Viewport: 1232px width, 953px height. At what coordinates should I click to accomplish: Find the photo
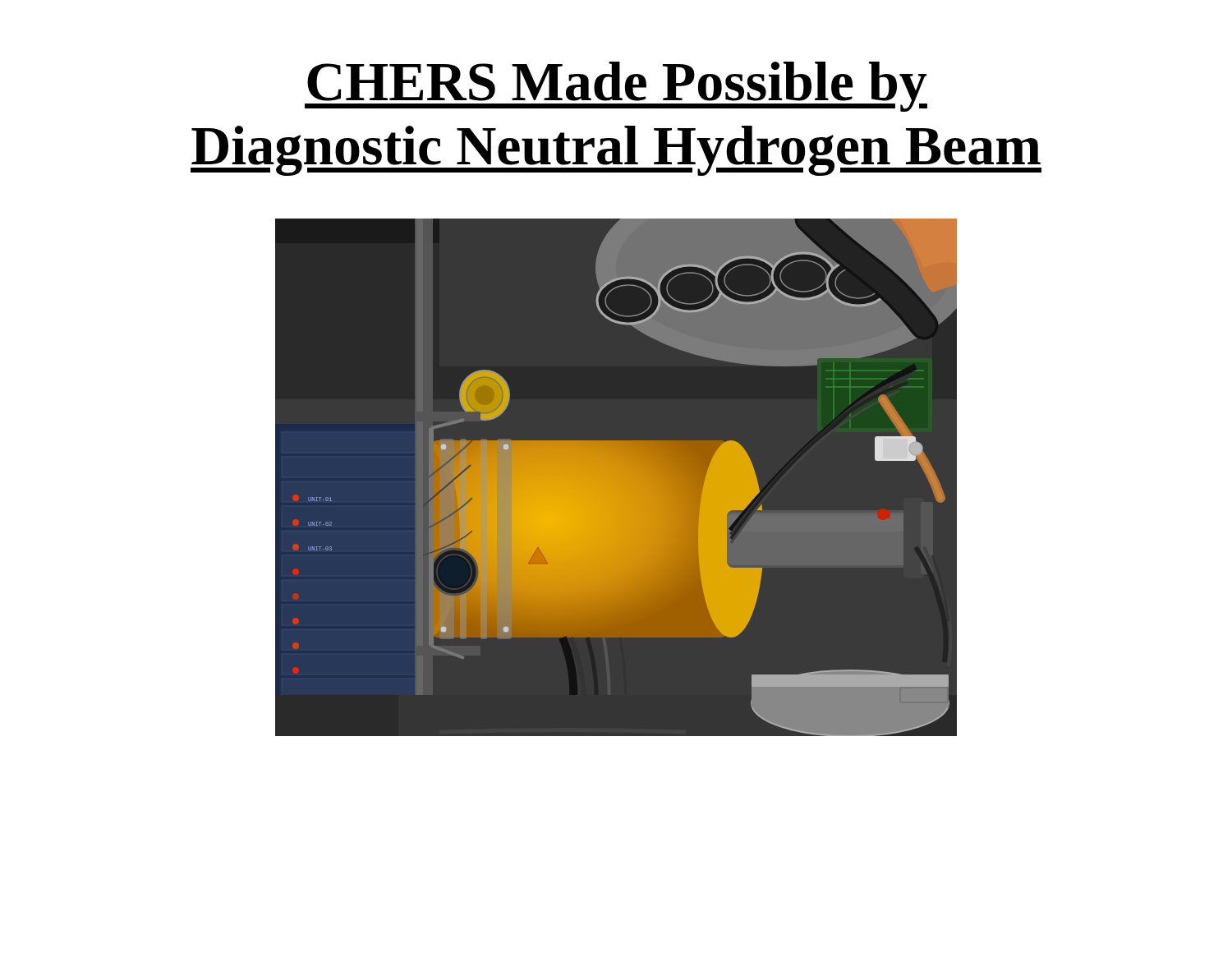(616, 478)
